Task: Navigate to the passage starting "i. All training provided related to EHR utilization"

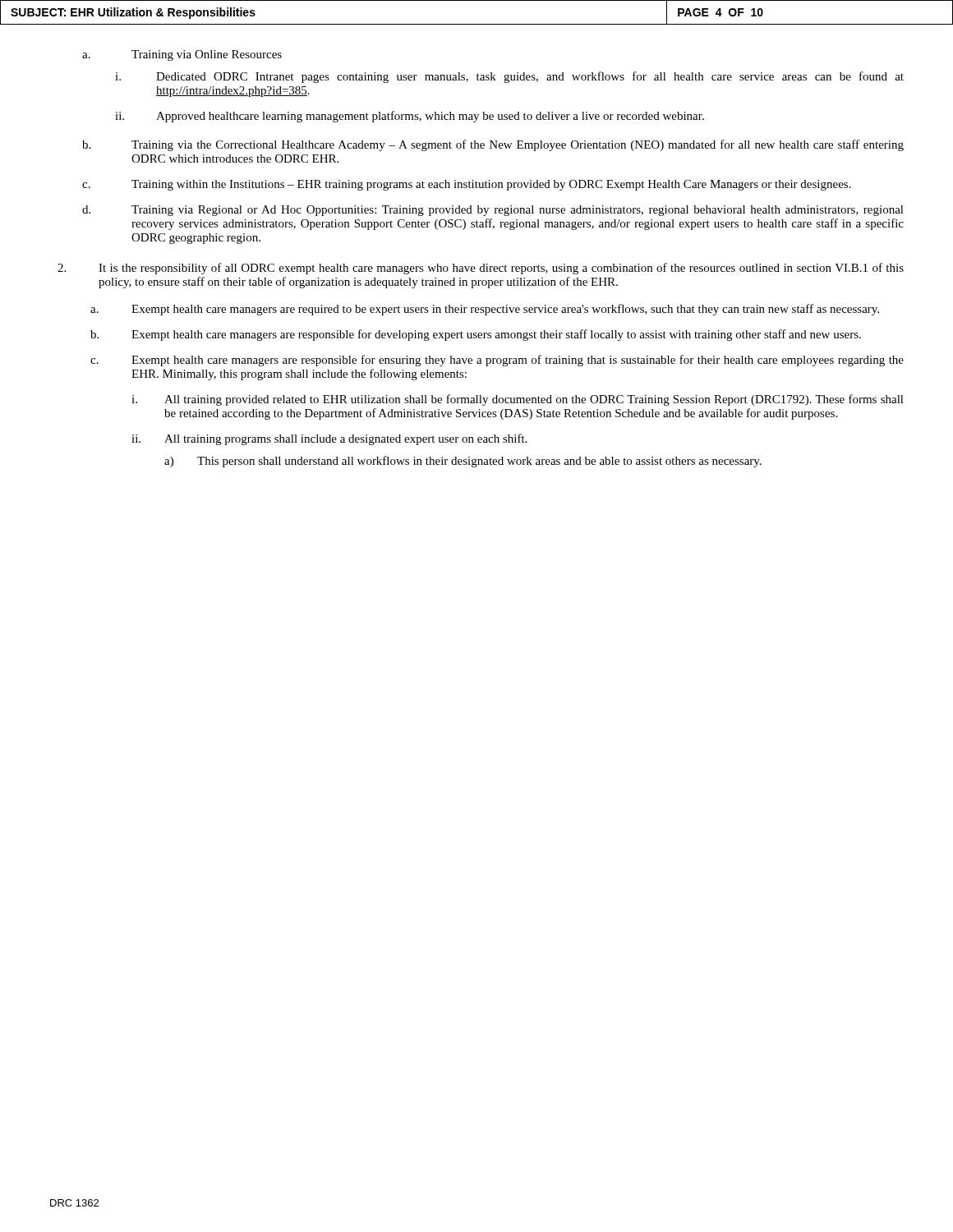Action: [518, 407]
